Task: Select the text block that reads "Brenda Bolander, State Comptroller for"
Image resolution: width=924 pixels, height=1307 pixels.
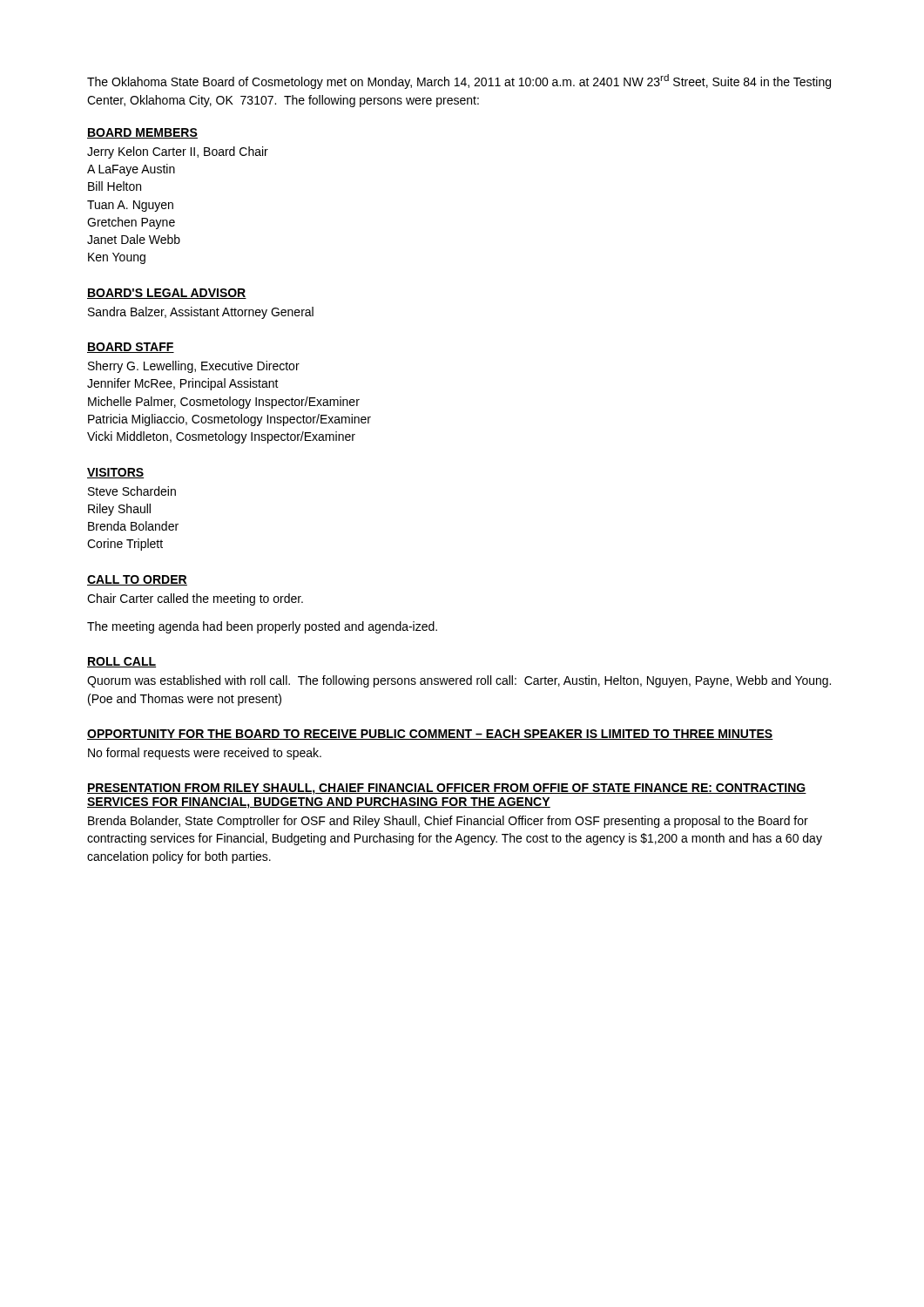Action: pos(455,839)
